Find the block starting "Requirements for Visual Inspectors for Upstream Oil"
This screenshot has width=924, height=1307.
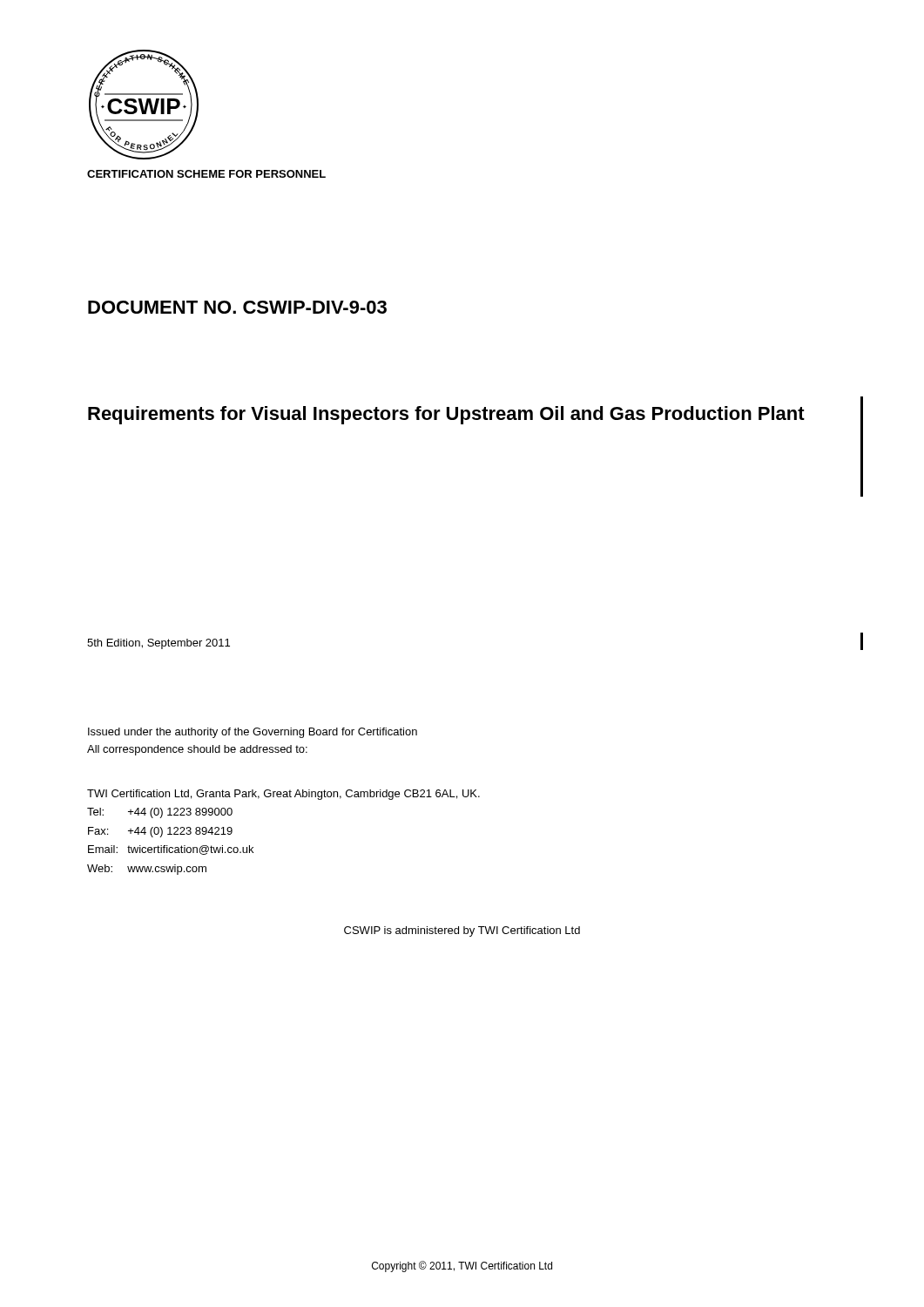coord(446,413)
